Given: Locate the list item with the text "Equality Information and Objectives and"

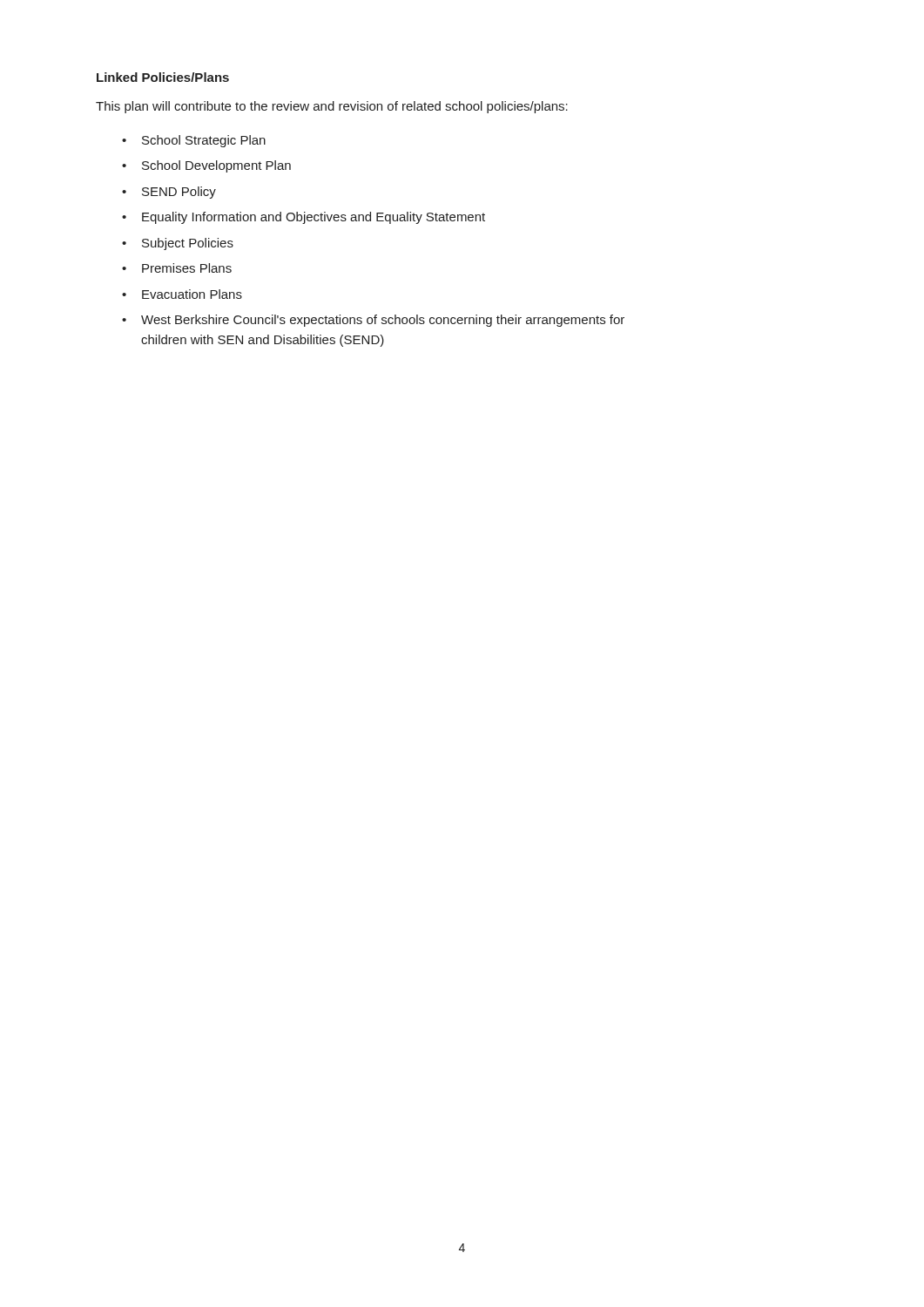Looking at the screenshot, I should click(313, 217).
